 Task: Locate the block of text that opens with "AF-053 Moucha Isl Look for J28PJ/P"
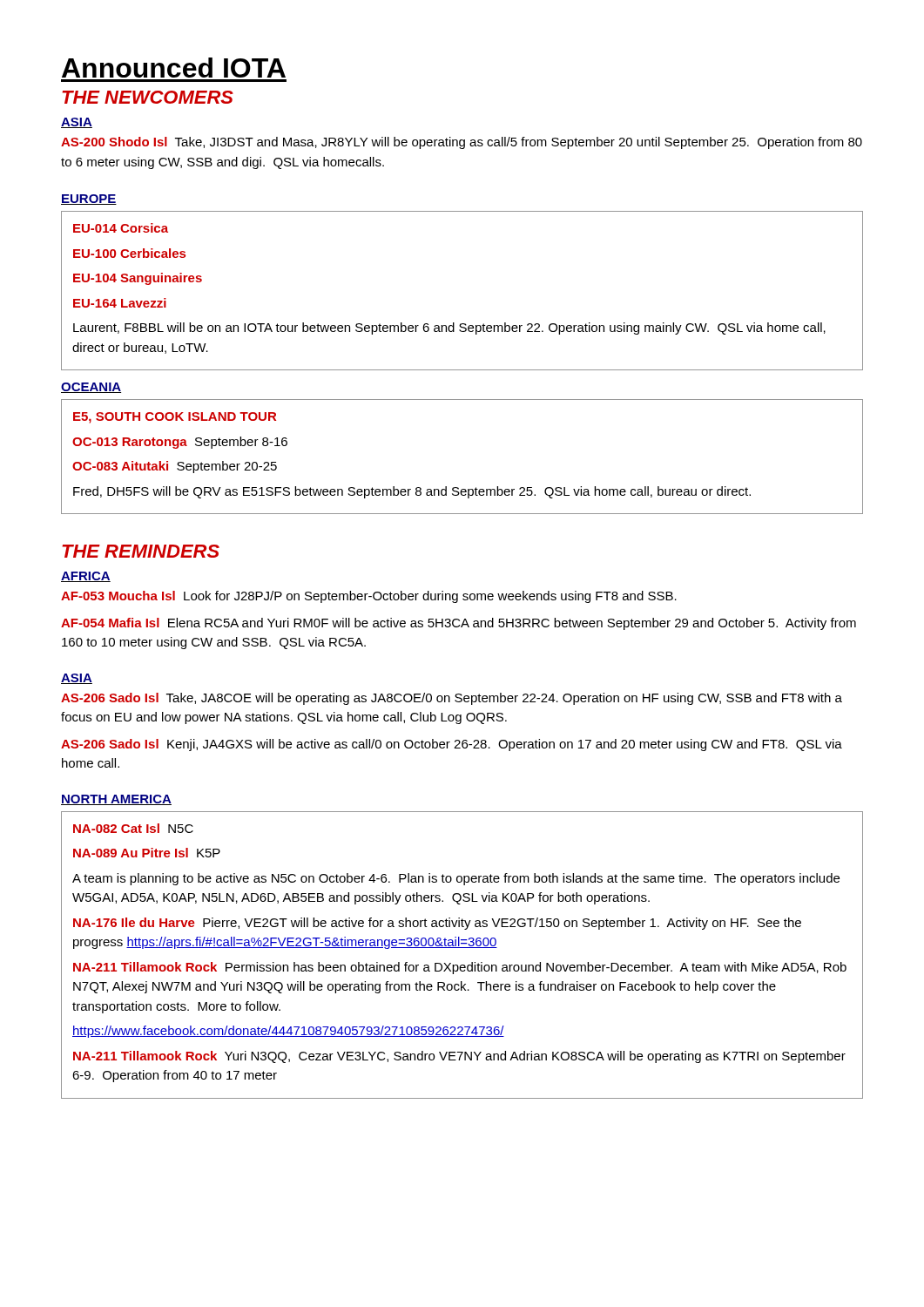pyautogui.click(x=369, y=596)
